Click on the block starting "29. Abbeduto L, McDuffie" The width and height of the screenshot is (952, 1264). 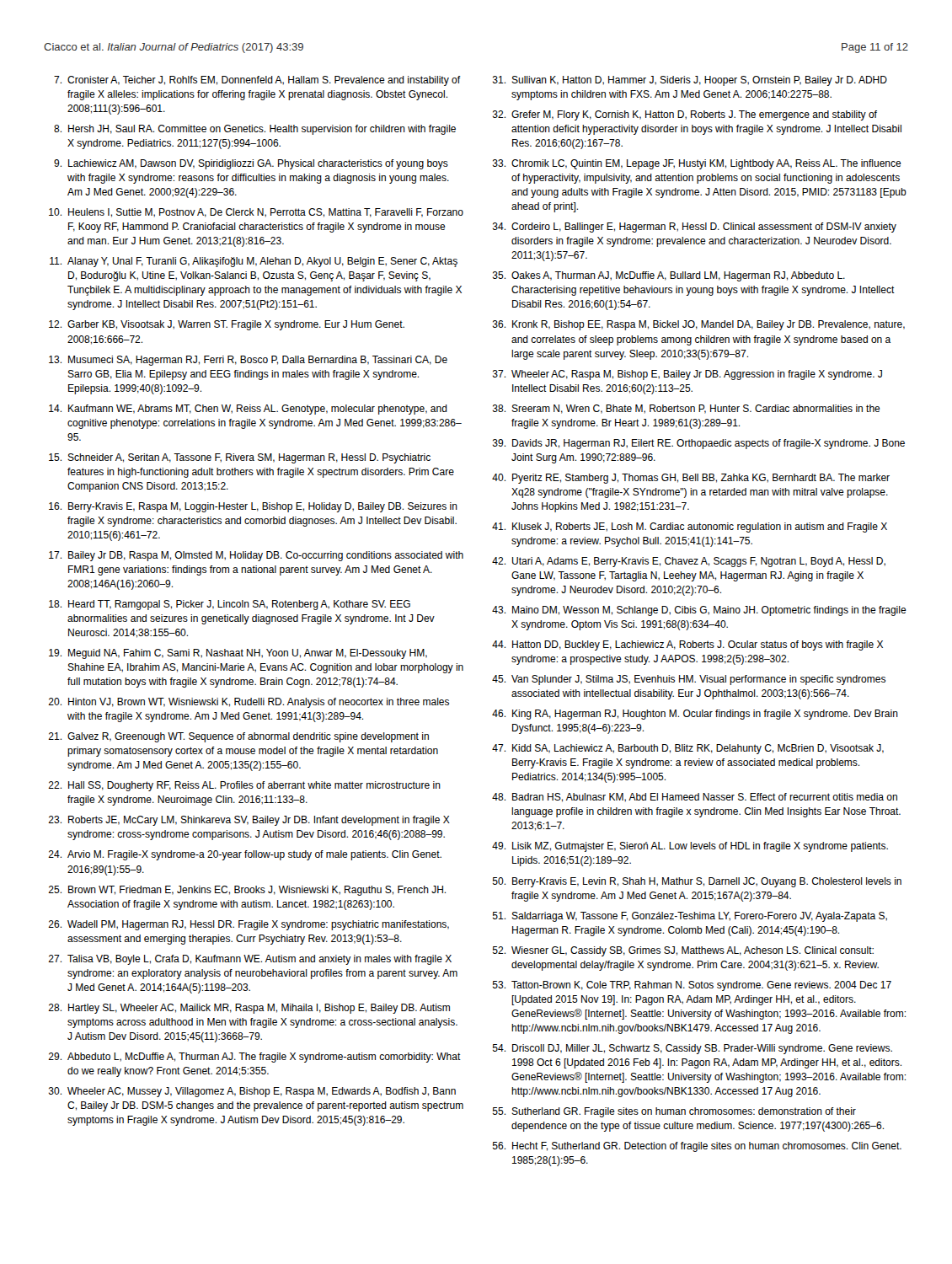pos(254,1064)
